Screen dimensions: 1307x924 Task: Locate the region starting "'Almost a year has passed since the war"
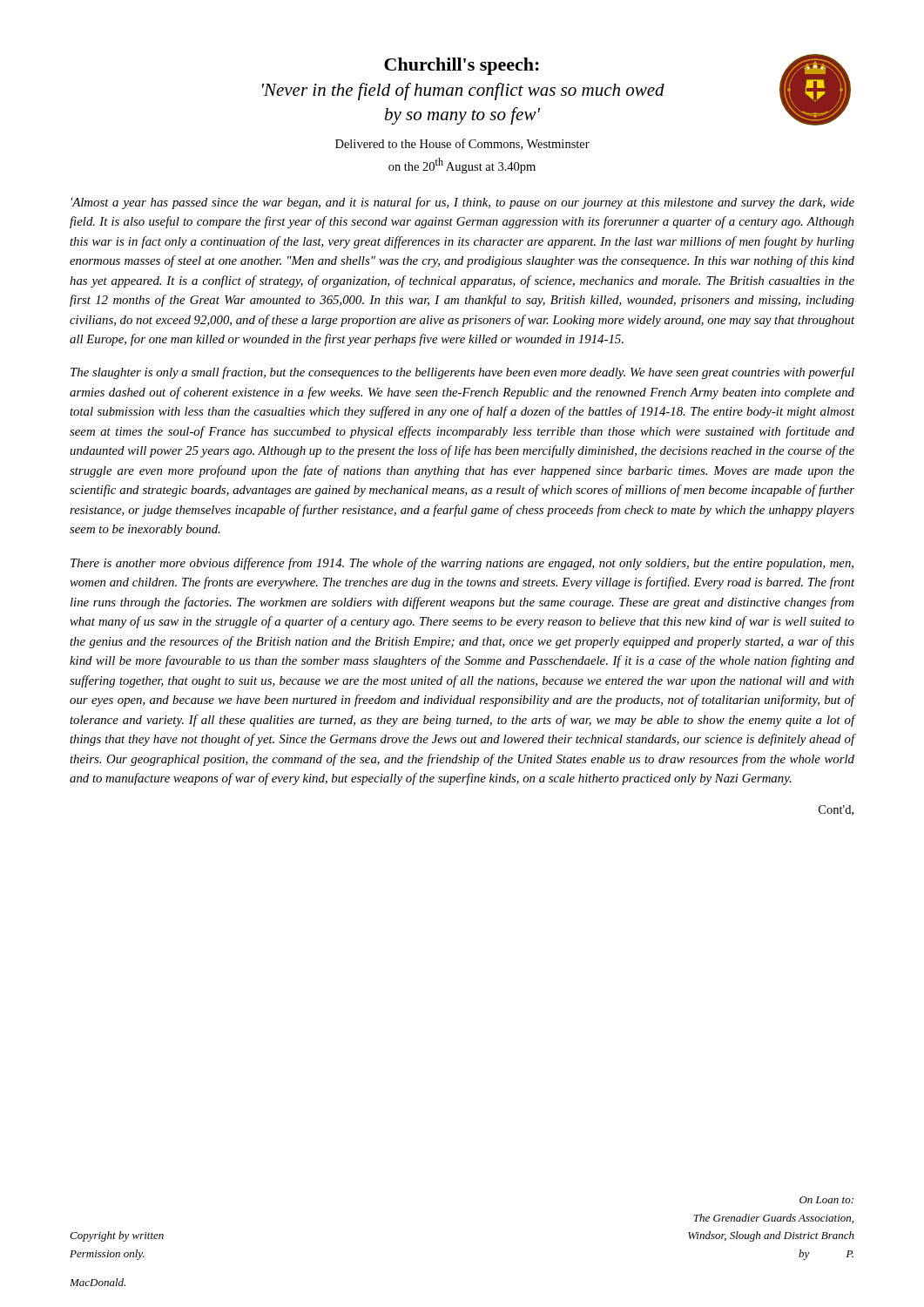[462, 270]
